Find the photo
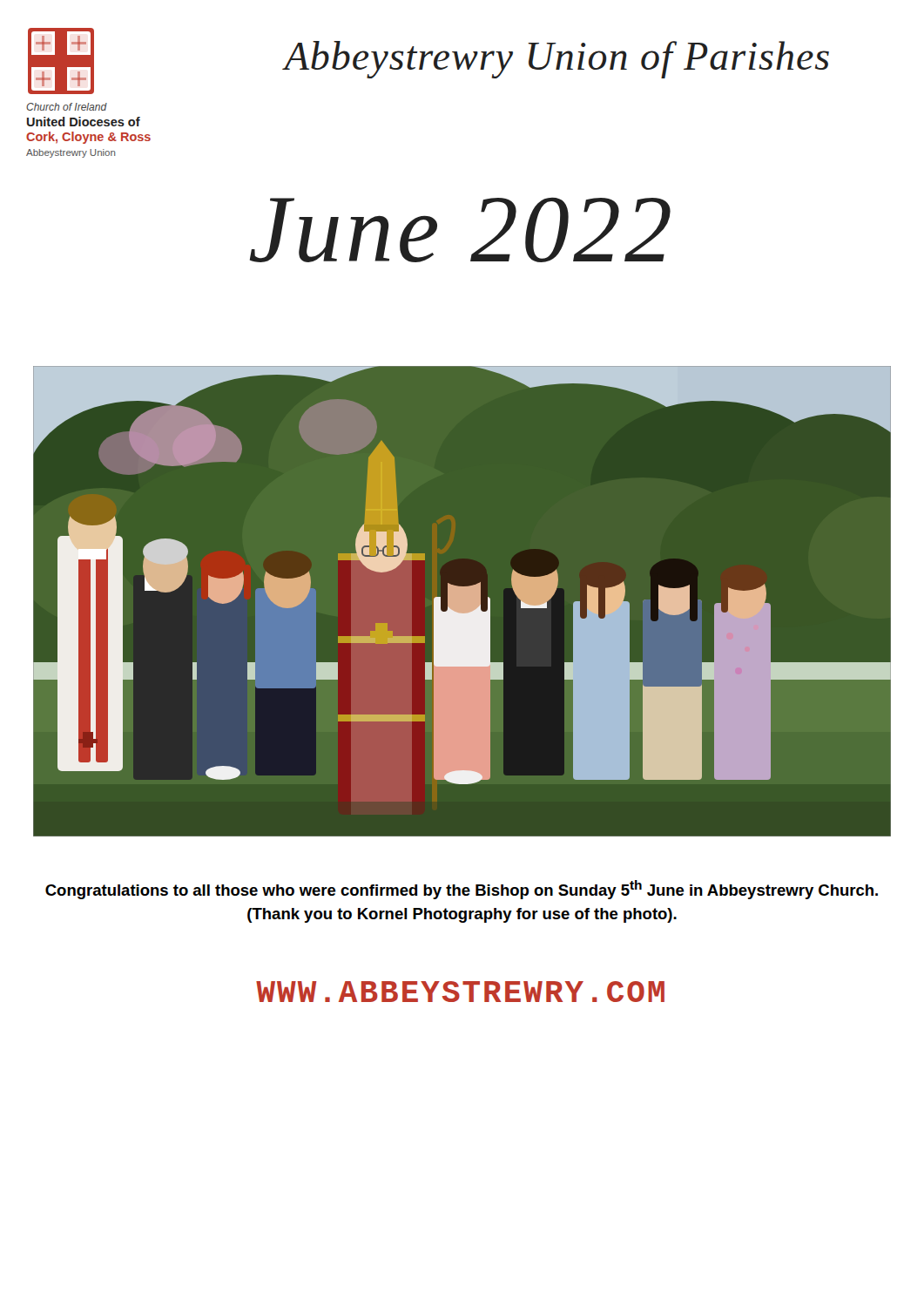The image size is (924, 1307). click(x=462, y=601)
